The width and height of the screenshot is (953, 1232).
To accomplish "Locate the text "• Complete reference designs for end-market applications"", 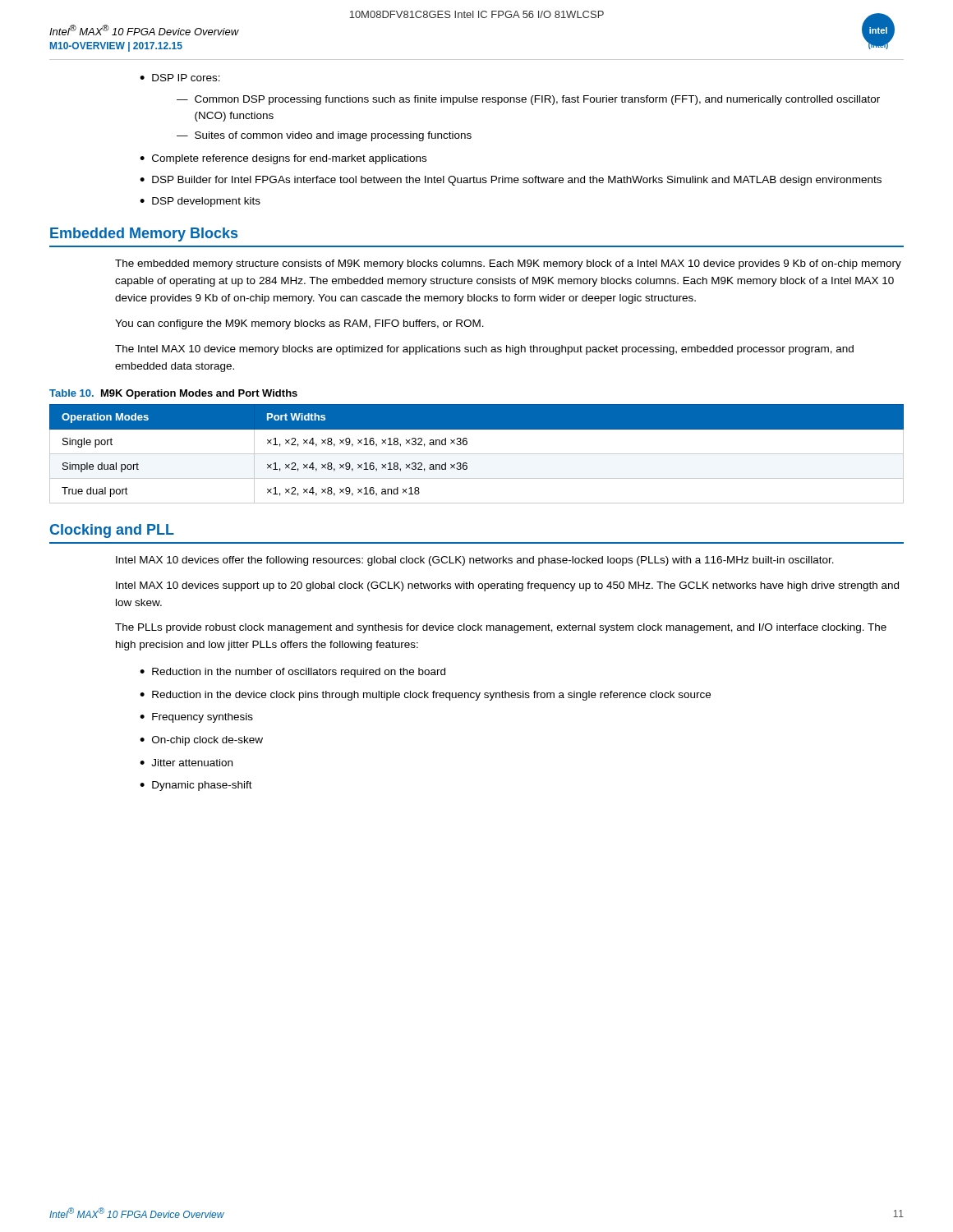I will click(x=283, y=159).
